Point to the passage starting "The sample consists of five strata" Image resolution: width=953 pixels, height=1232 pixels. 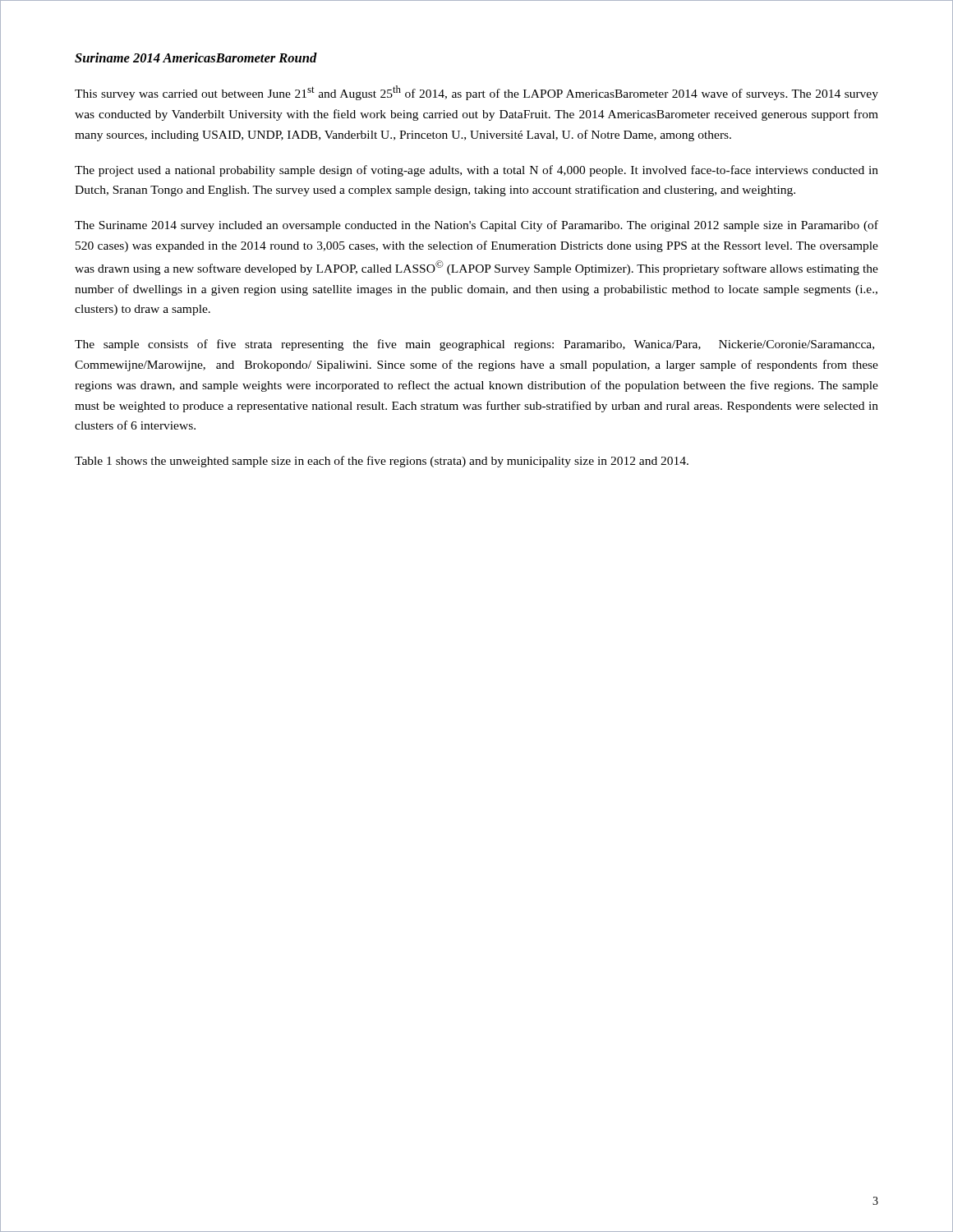[476, 385]
